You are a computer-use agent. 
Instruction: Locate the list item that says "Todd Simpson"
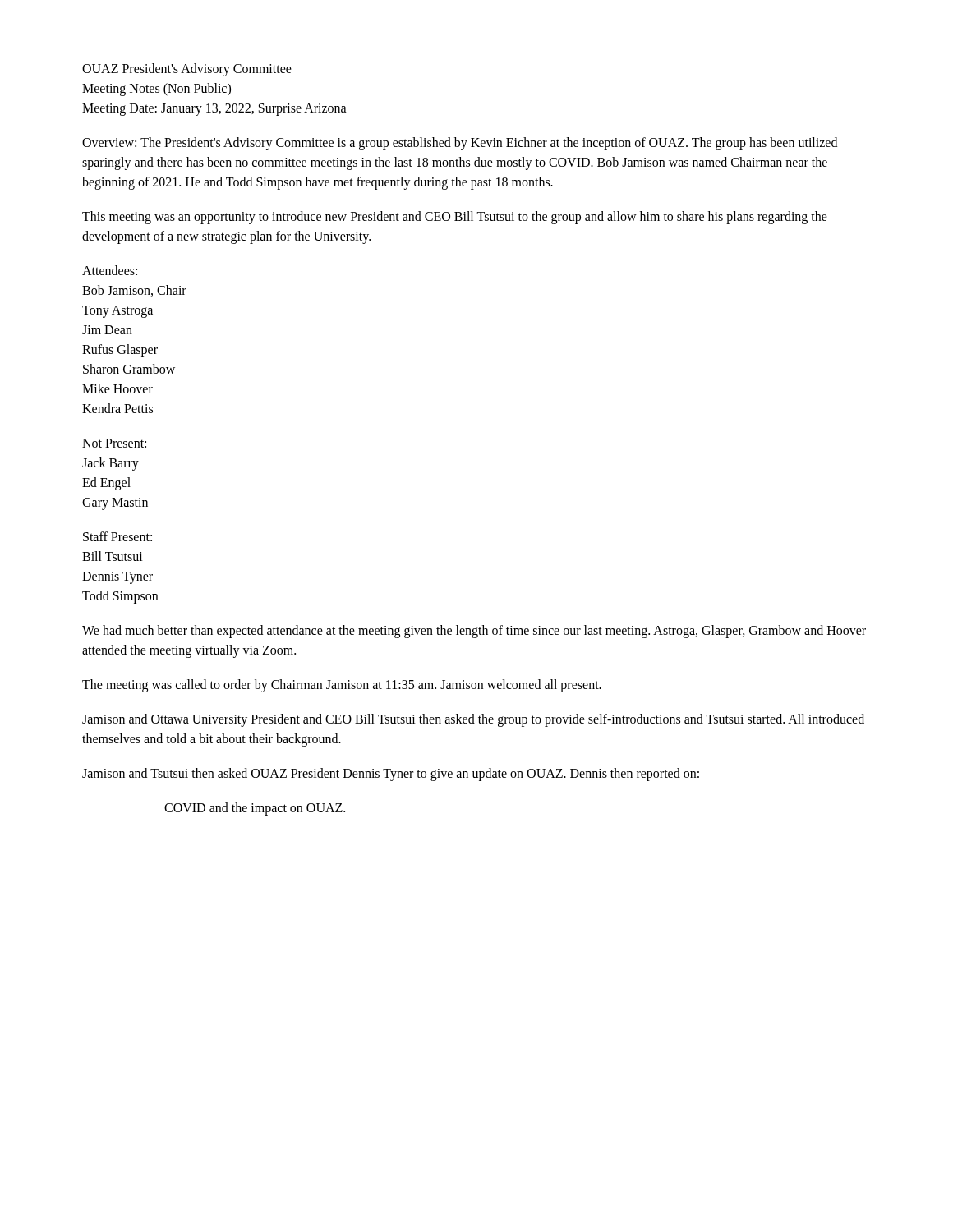coord(120,597)
